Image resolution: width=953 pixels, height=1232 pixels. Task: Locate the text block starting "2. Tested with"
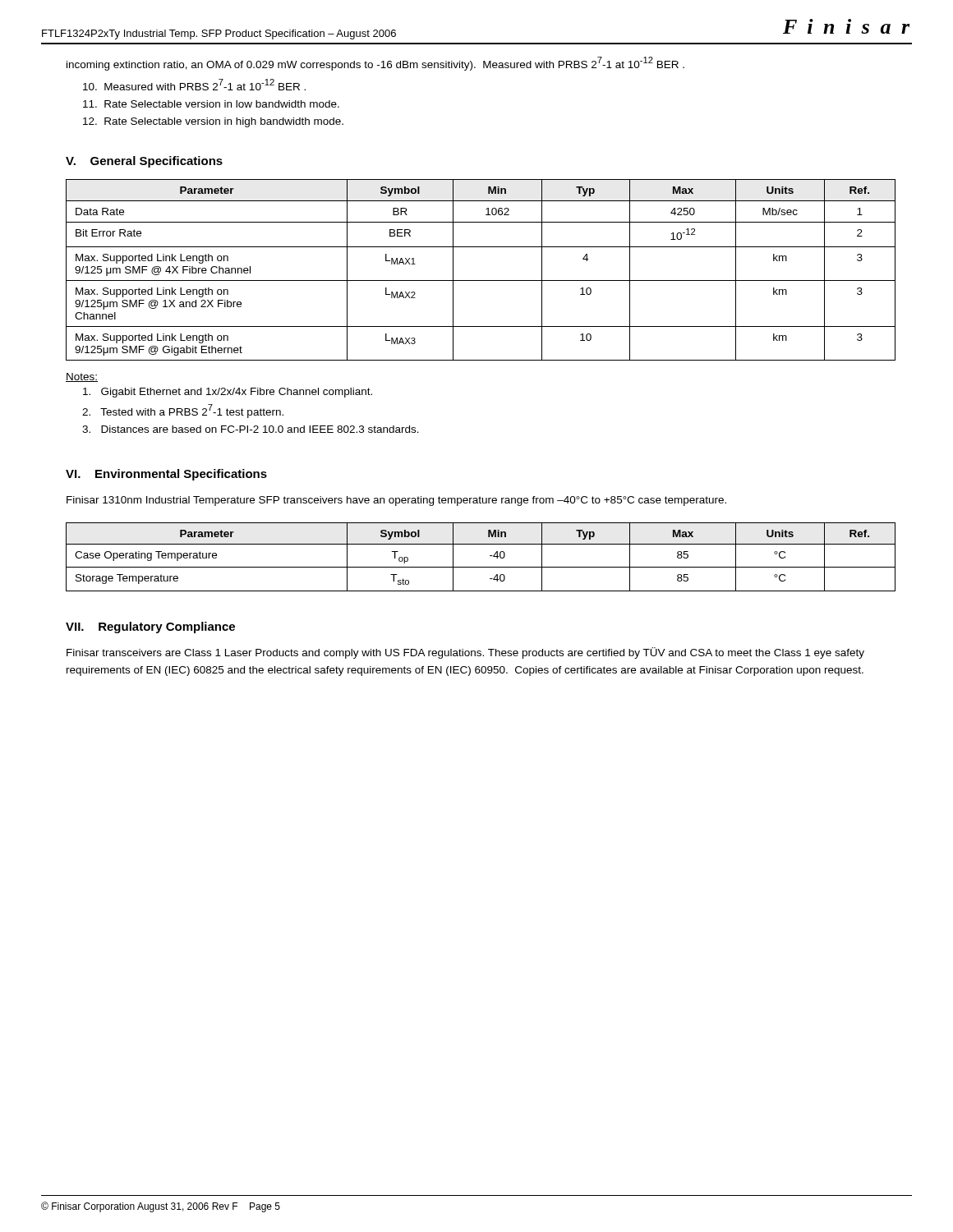point(183,410)
